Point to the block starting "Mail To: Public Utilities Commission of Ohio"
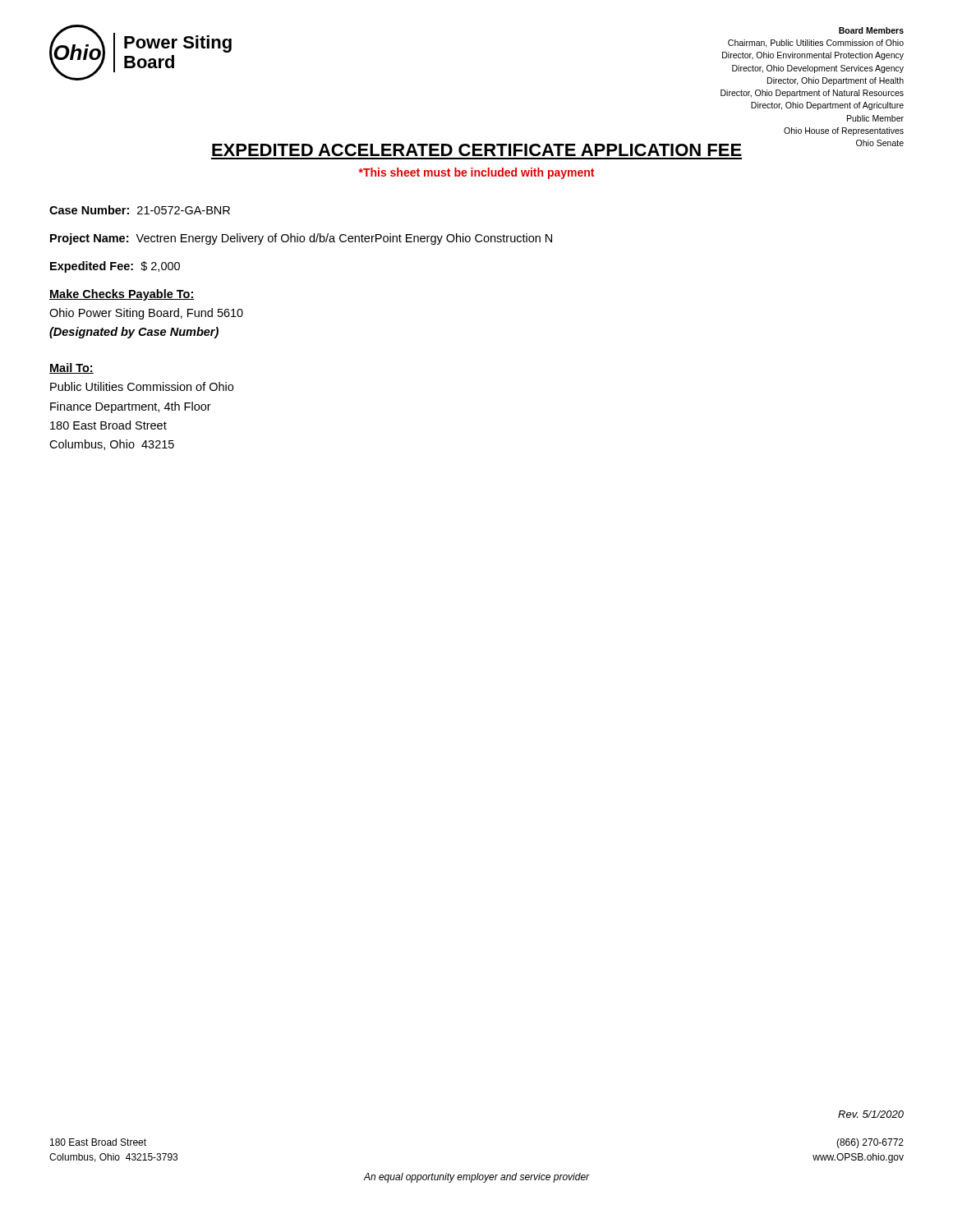Screen dimensions: 1232x953 click(x=71, y=368)
